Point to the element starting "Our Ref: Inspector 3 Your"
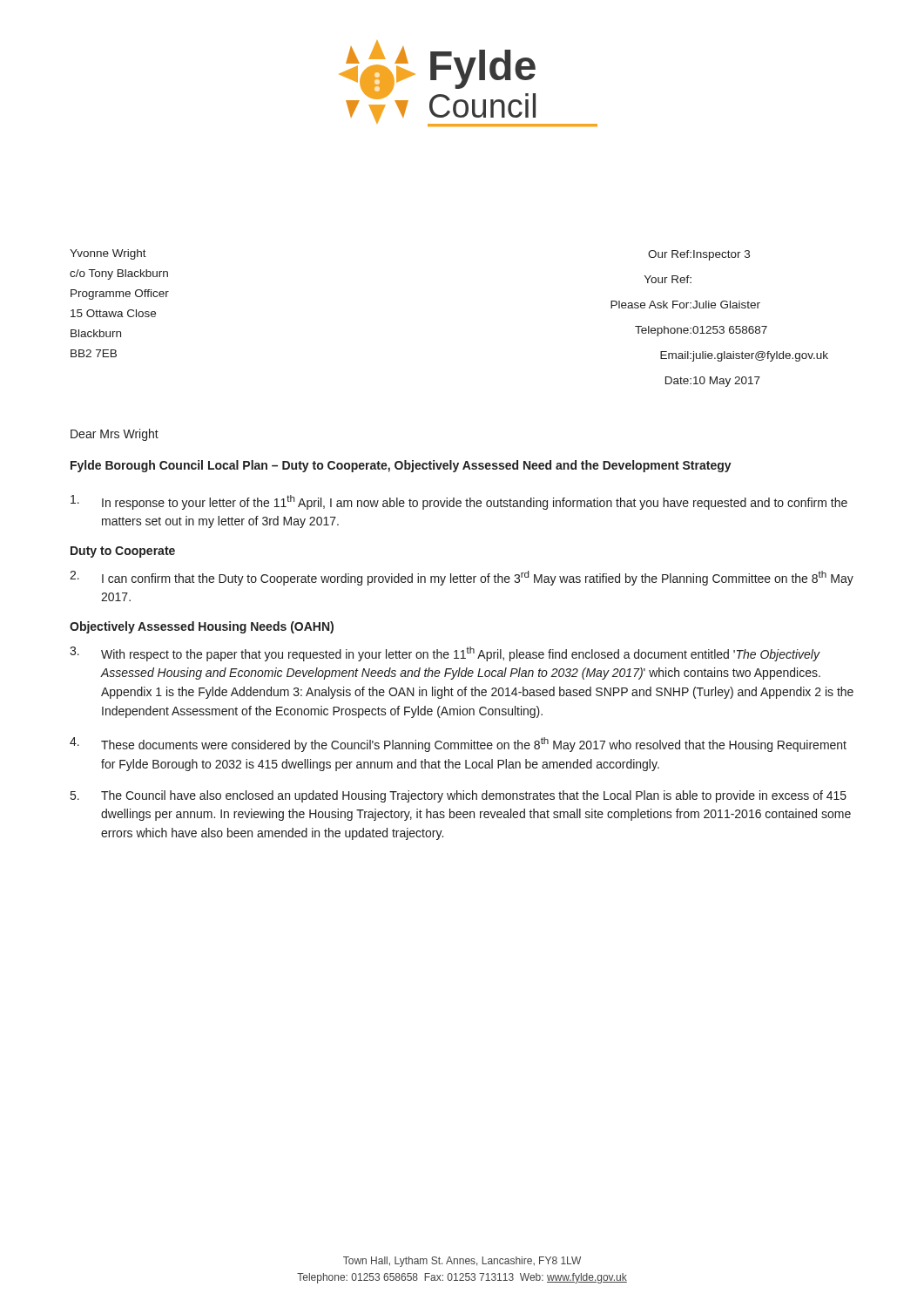Image resolution: width=924 pixels, height=1307 pixels. tap(719, 318)
